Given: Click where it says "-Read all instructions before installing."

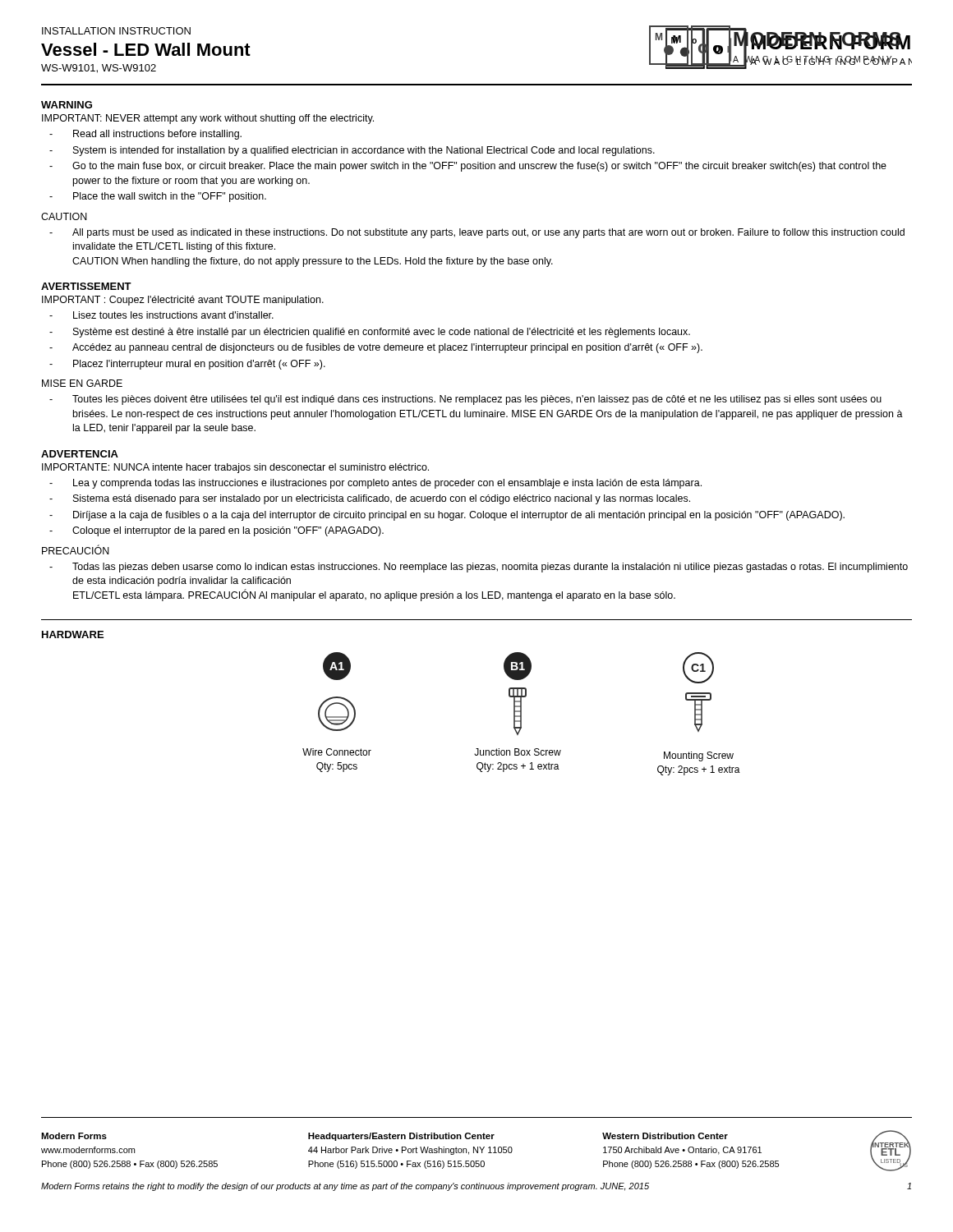Looking at the screenshot, I should click(145, 135).
